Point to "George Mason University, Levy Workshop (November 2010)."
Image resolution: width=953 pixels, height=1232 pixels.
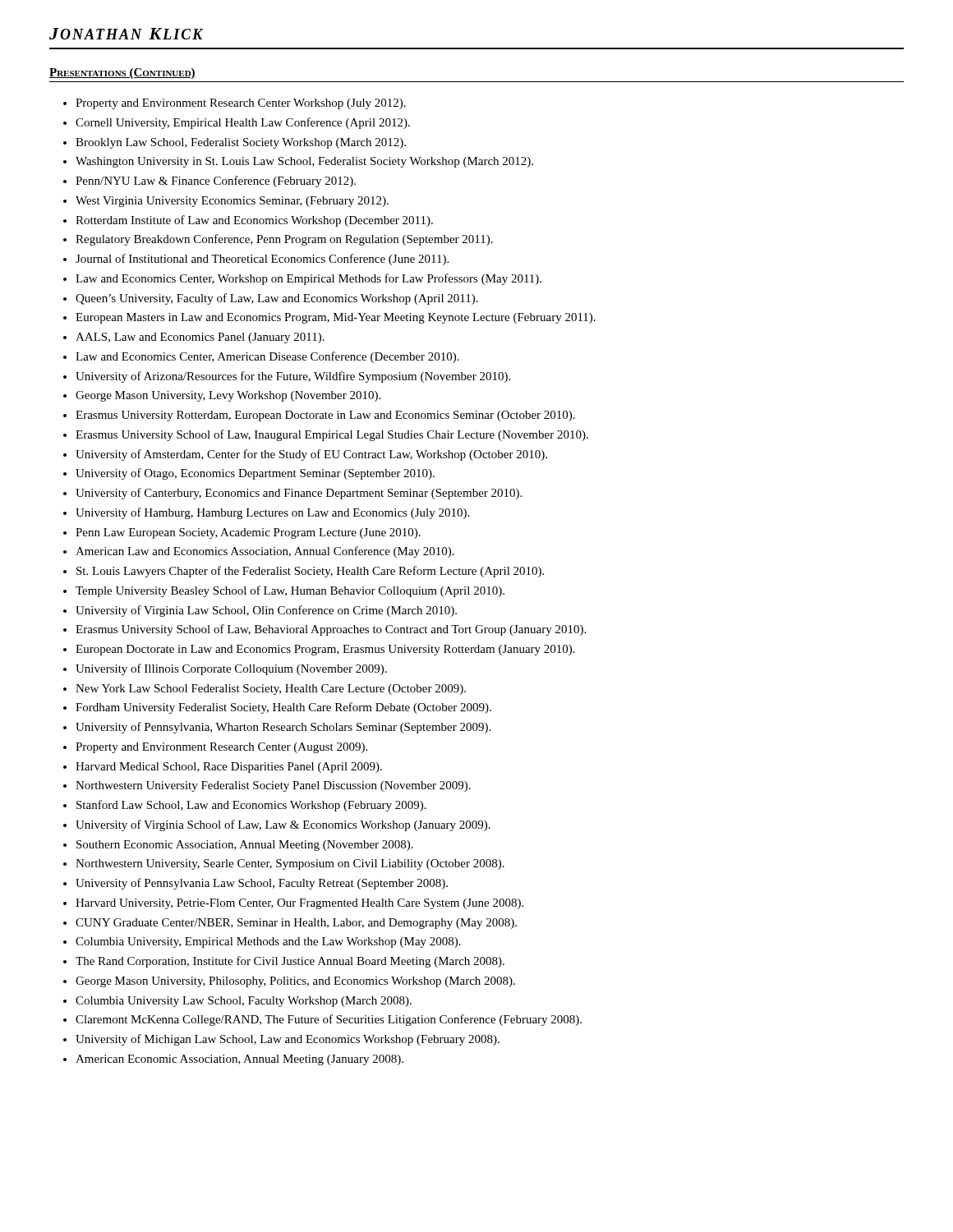pyautogui.click(x=228, y=395)
